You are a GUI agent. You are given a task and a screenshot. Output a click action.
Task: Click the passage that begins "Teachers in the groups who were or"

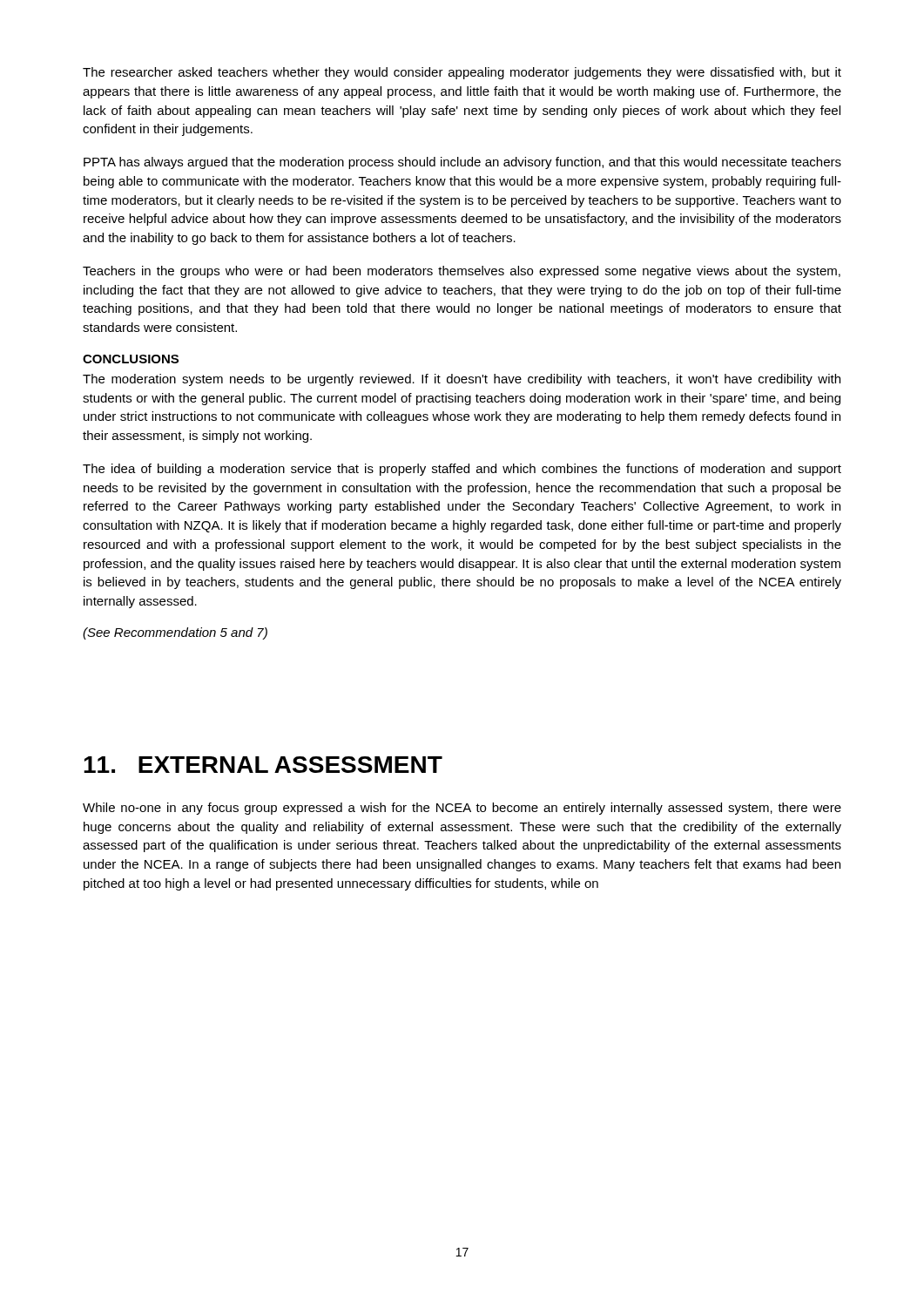pos(462,299)
